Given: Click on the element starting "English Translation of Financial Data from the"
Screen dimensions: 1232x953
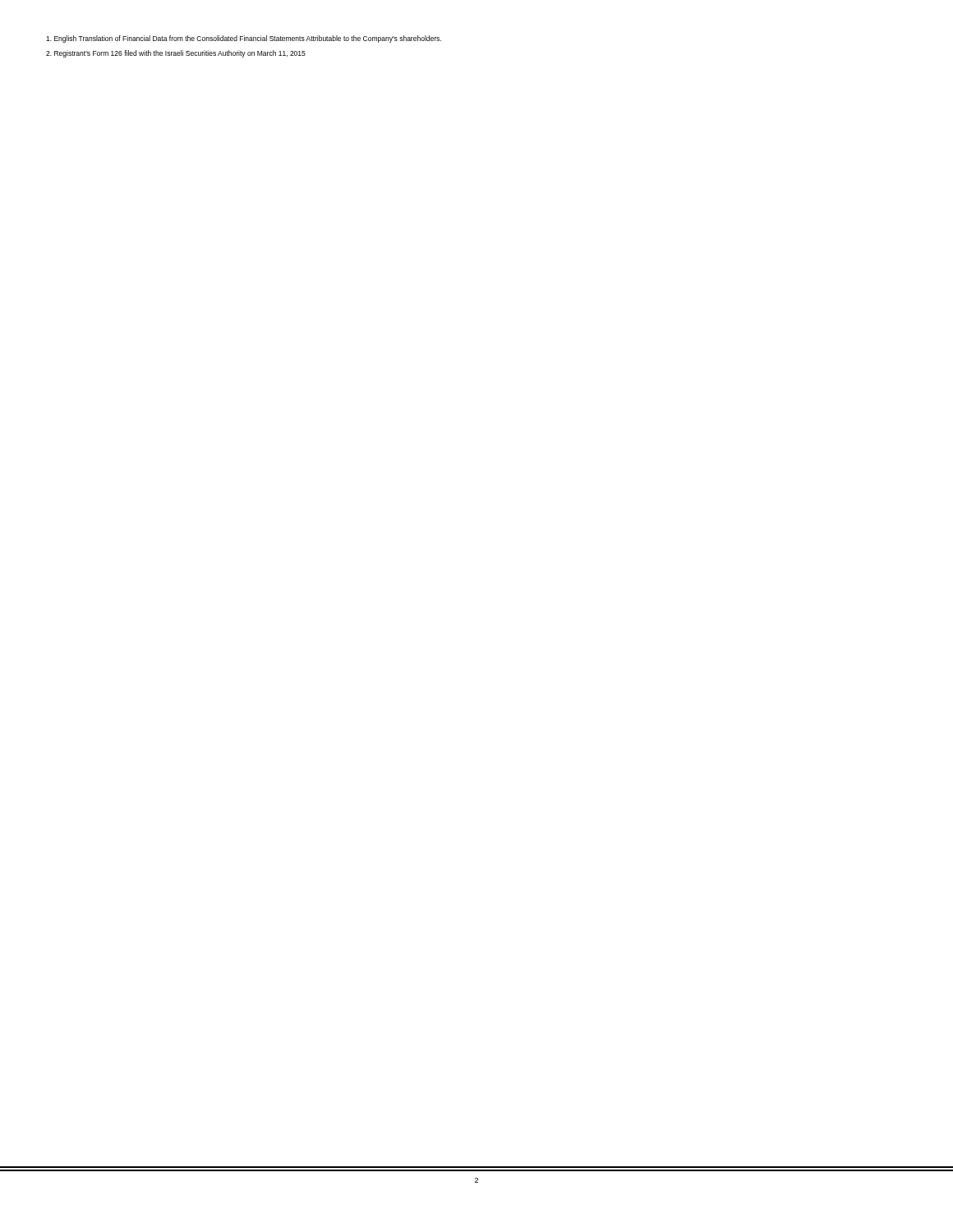Looking at the screenshot, I should click(x=244, y=39).
